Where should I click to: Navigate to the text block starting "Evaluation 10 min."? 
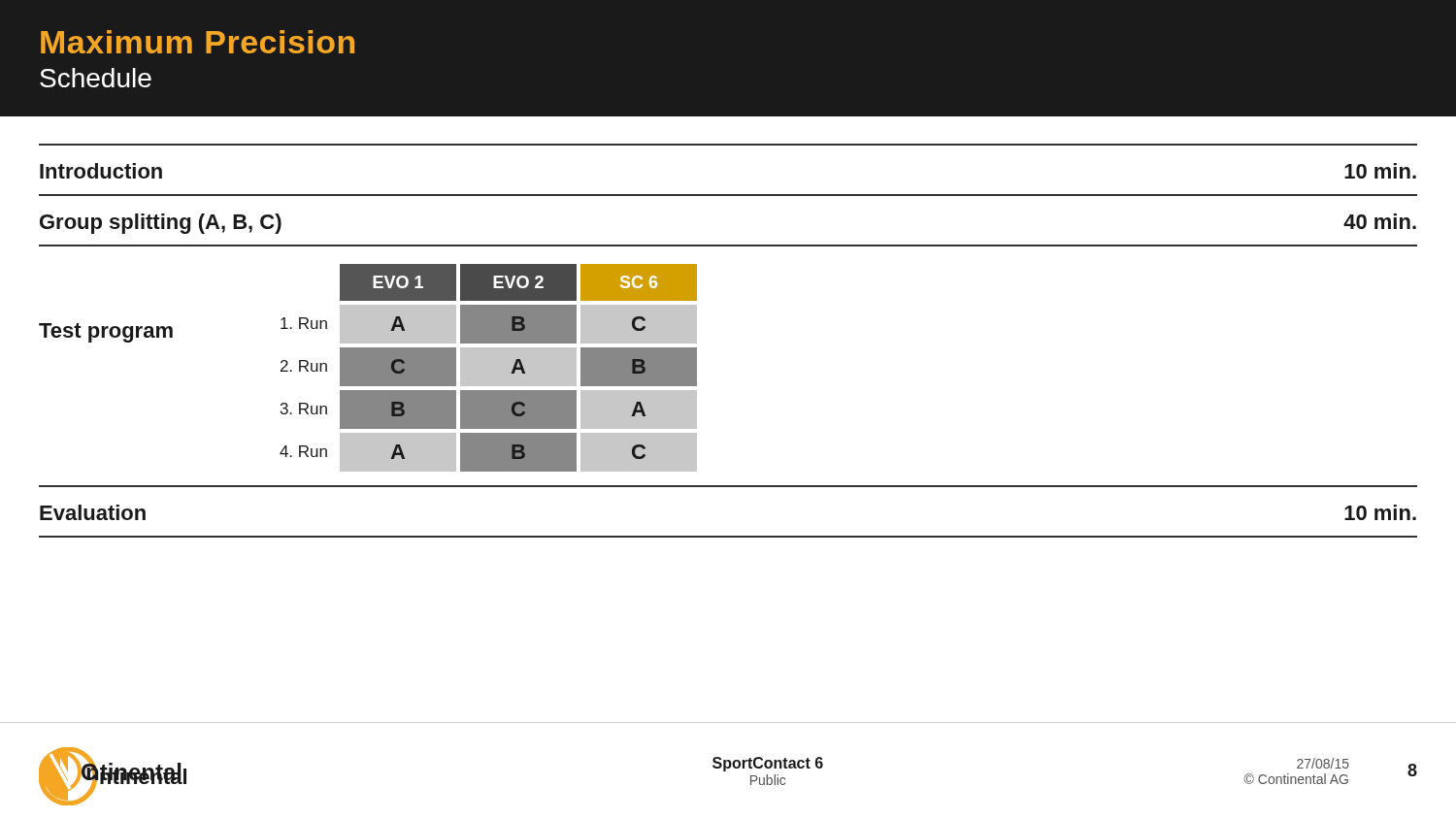click(x=87, y=512)
